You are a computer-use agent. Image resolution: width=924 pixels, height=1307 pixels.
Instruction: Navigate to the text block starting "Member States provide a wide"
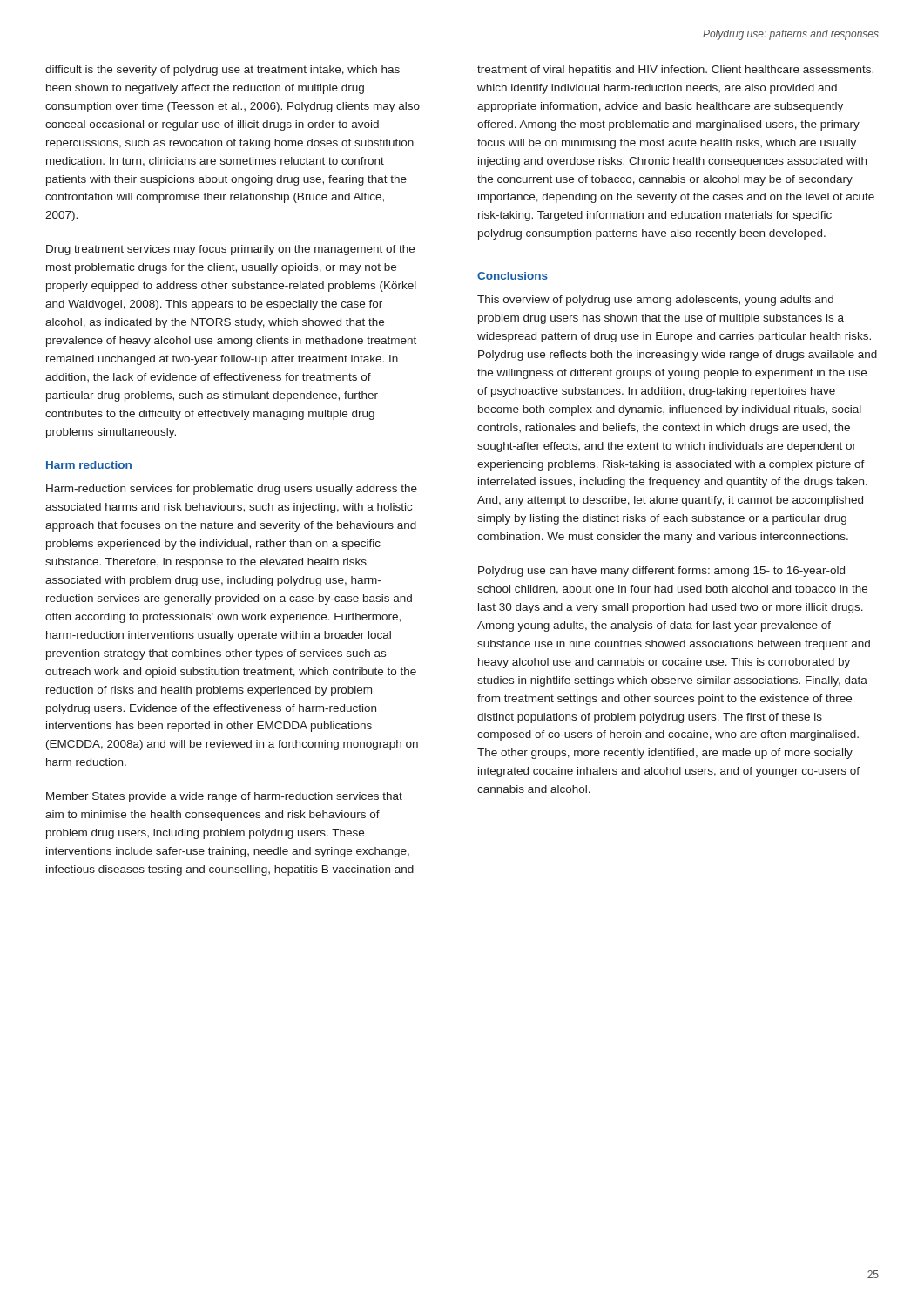point(230,833)
